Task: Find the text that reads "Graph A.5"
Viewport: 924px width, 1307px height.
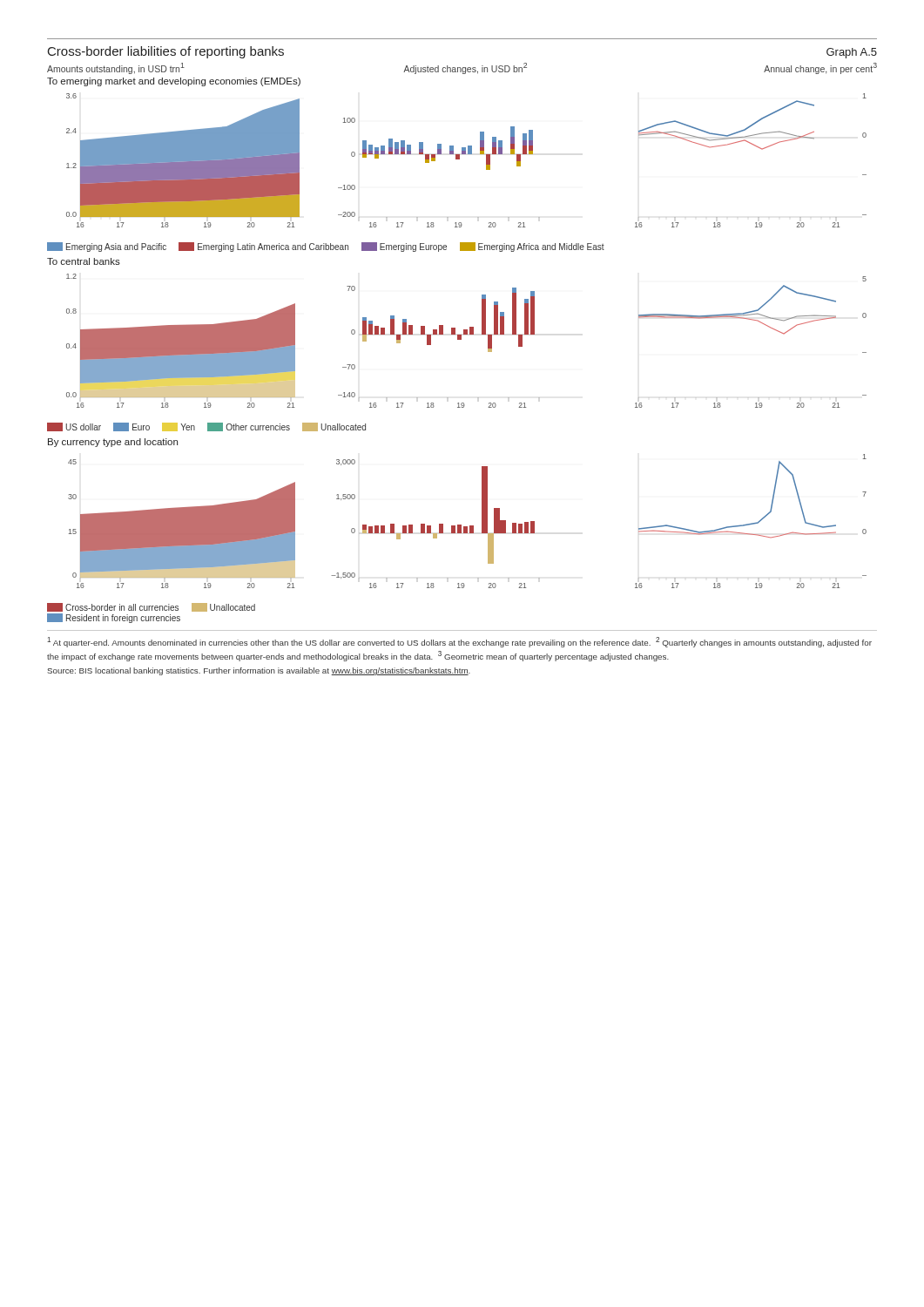Action: pyautogui.click(x=851, y=52)
